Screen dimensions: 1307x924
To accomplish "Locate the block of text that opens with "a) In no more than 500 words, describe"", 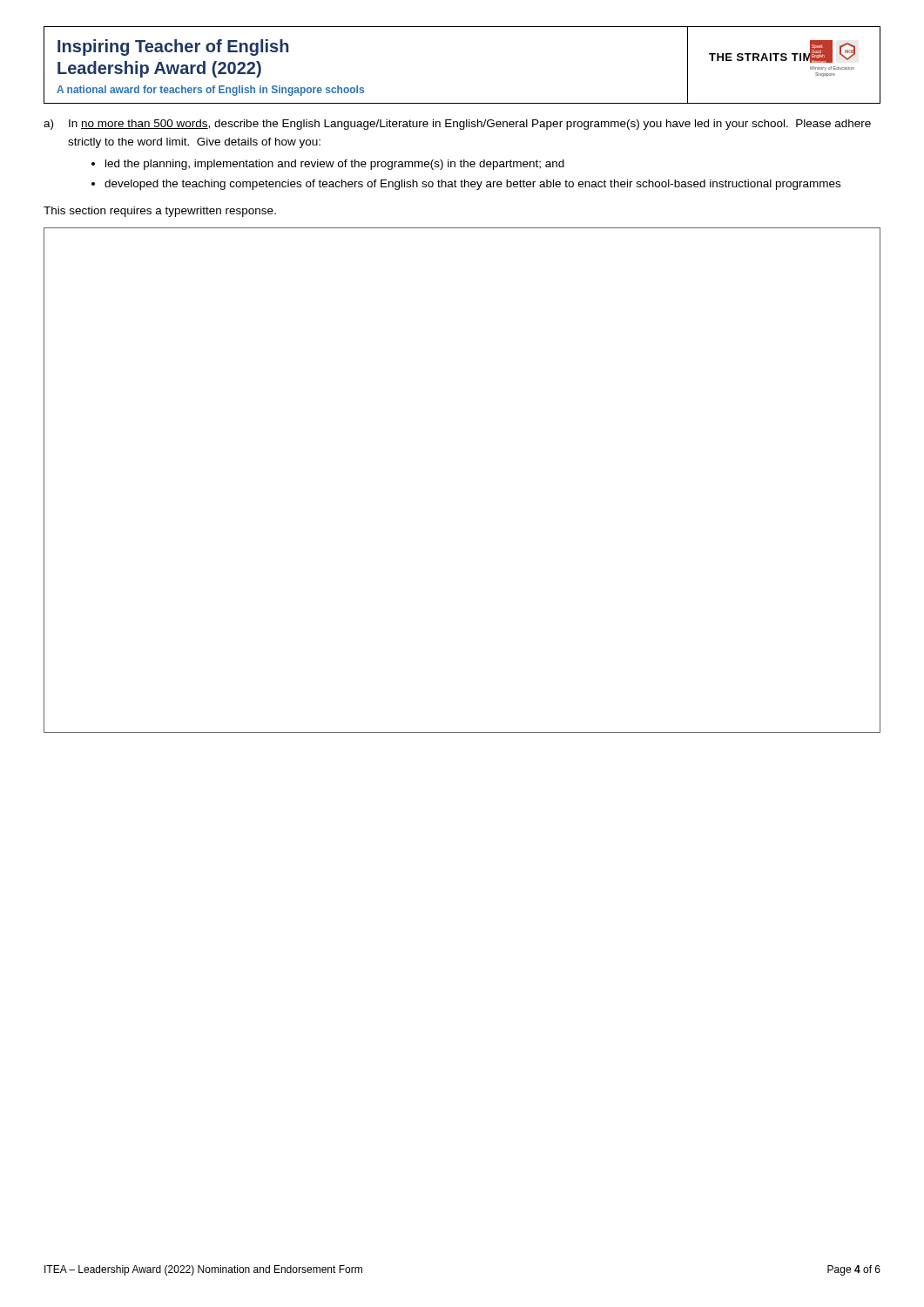I will pyautogui.click(x=457, y=132).
